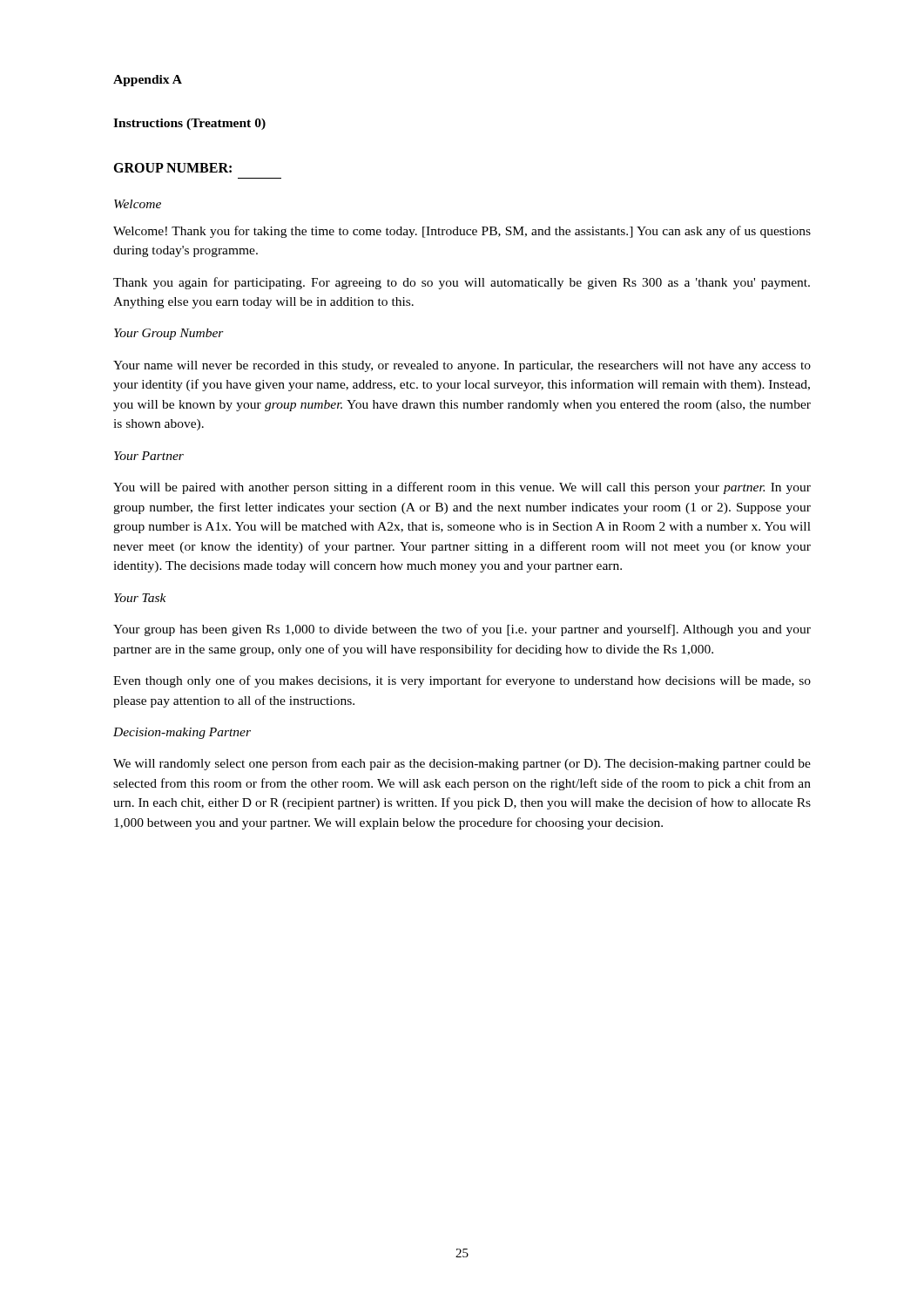Locate the text "Your Group Number"
This screenshot has width=924, height=1307.
pyautogui.click(x=168, y=333)
